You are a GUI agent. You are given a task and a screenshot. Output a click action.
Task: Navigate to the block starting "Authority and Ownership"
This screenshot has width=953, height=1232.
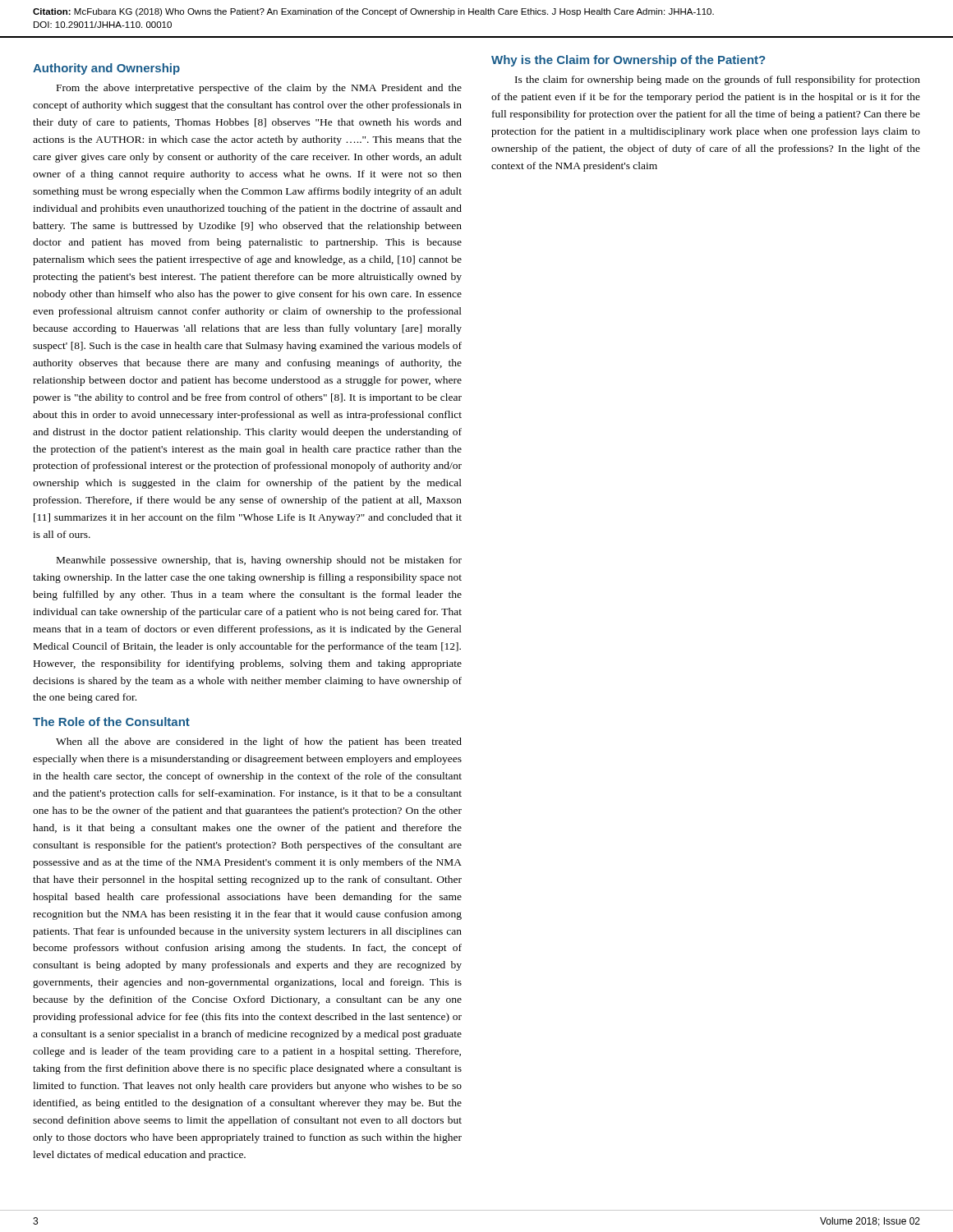point(106,68)
